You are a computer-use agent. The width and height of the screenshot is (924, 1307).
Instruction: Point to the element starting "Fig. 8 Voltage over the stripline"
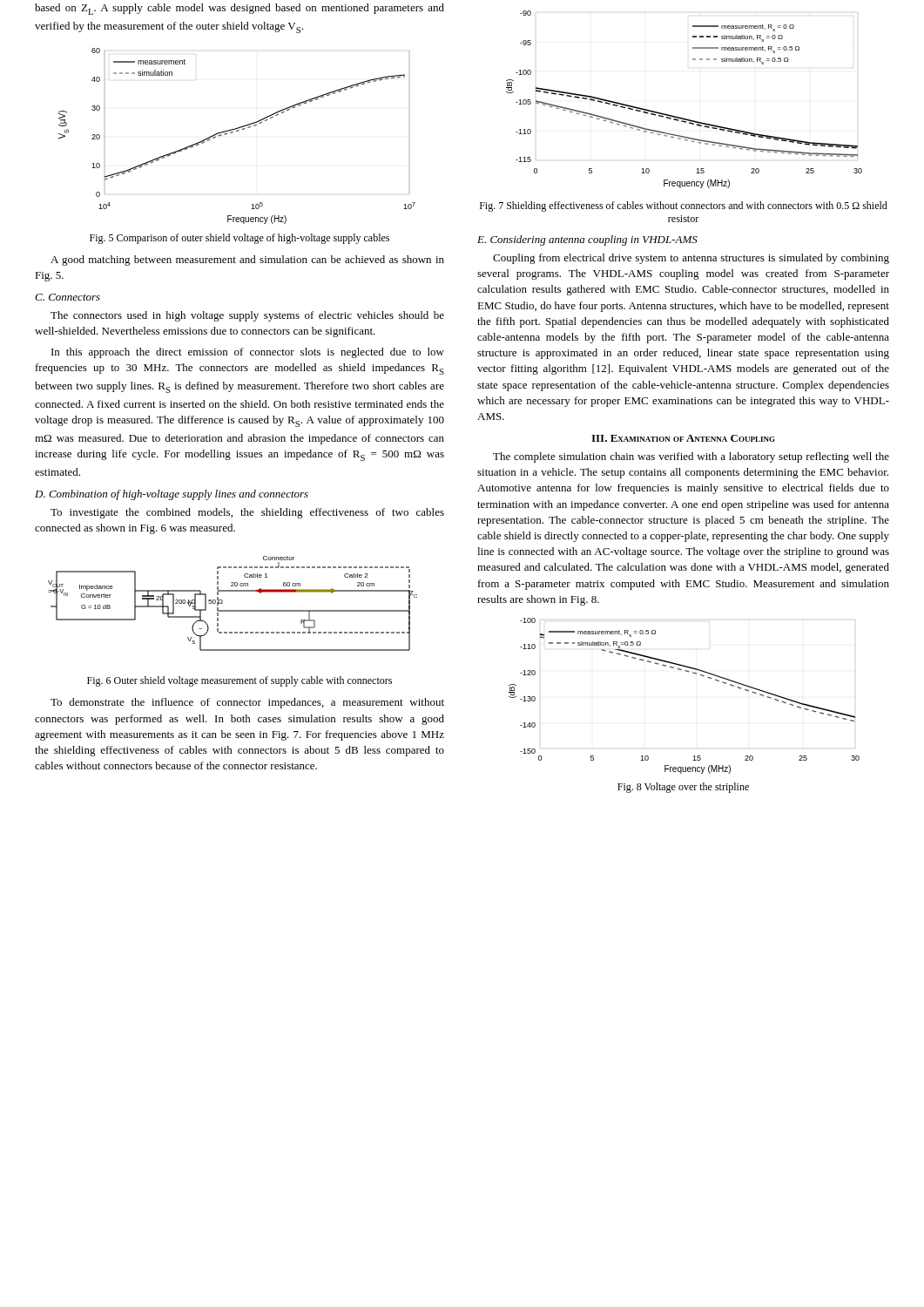(x=683, y=787)
